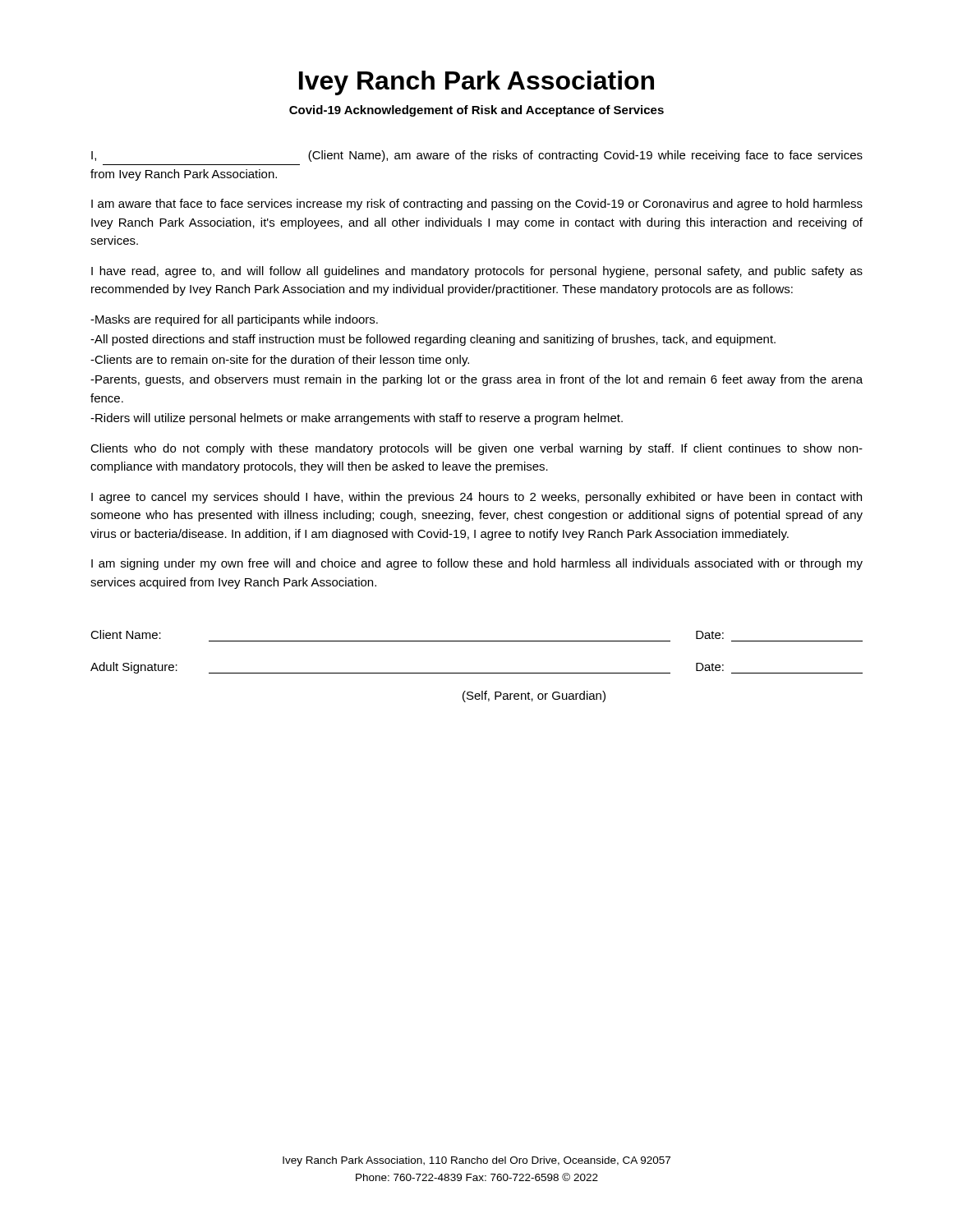
Task: Find the text starting "Clients who do not comply with these mandatory"
Action: point(476,457)
